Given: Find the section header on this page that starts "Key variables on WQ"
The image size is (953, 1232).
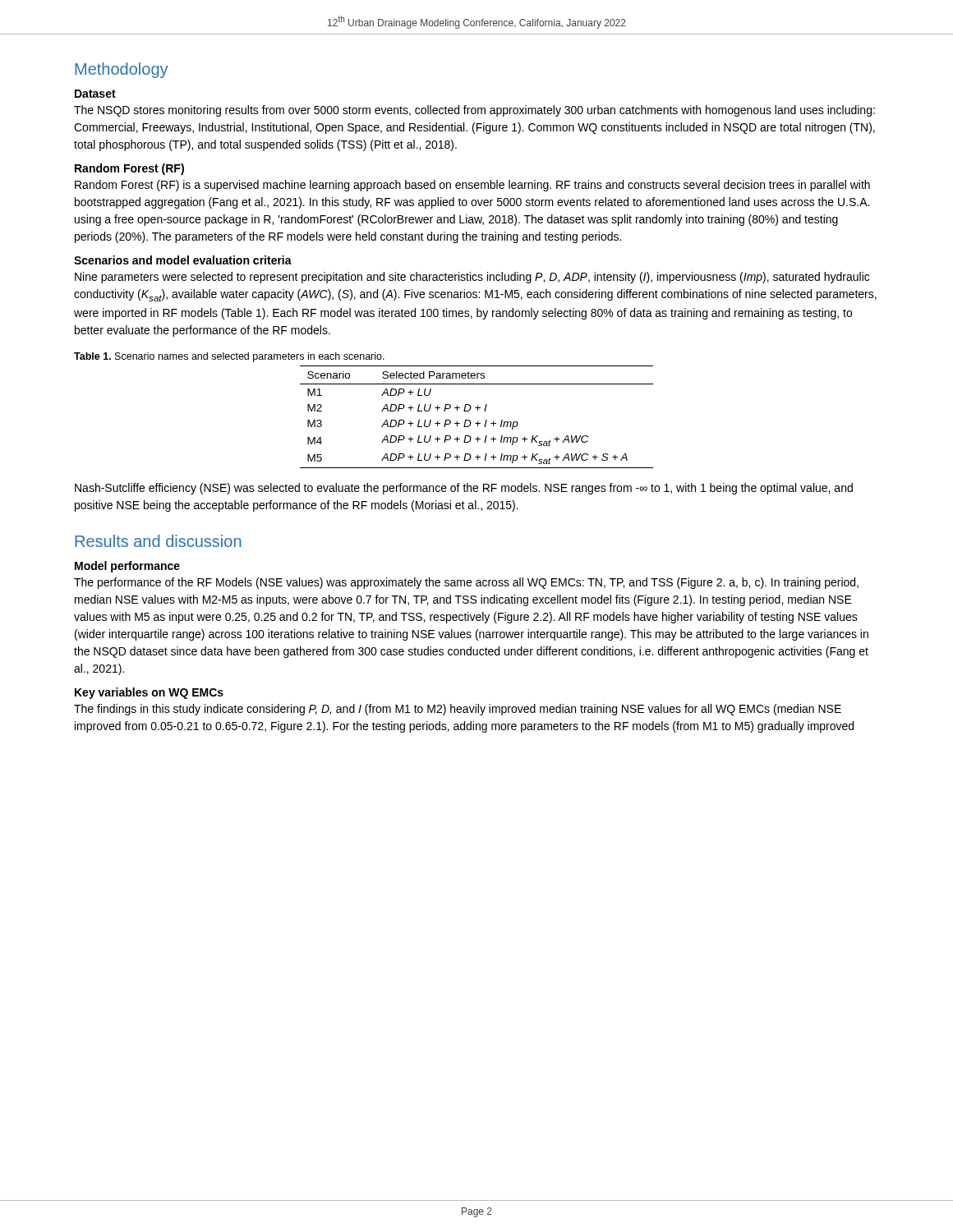Looking at the screenshot, I should click(x=149, y=692).
